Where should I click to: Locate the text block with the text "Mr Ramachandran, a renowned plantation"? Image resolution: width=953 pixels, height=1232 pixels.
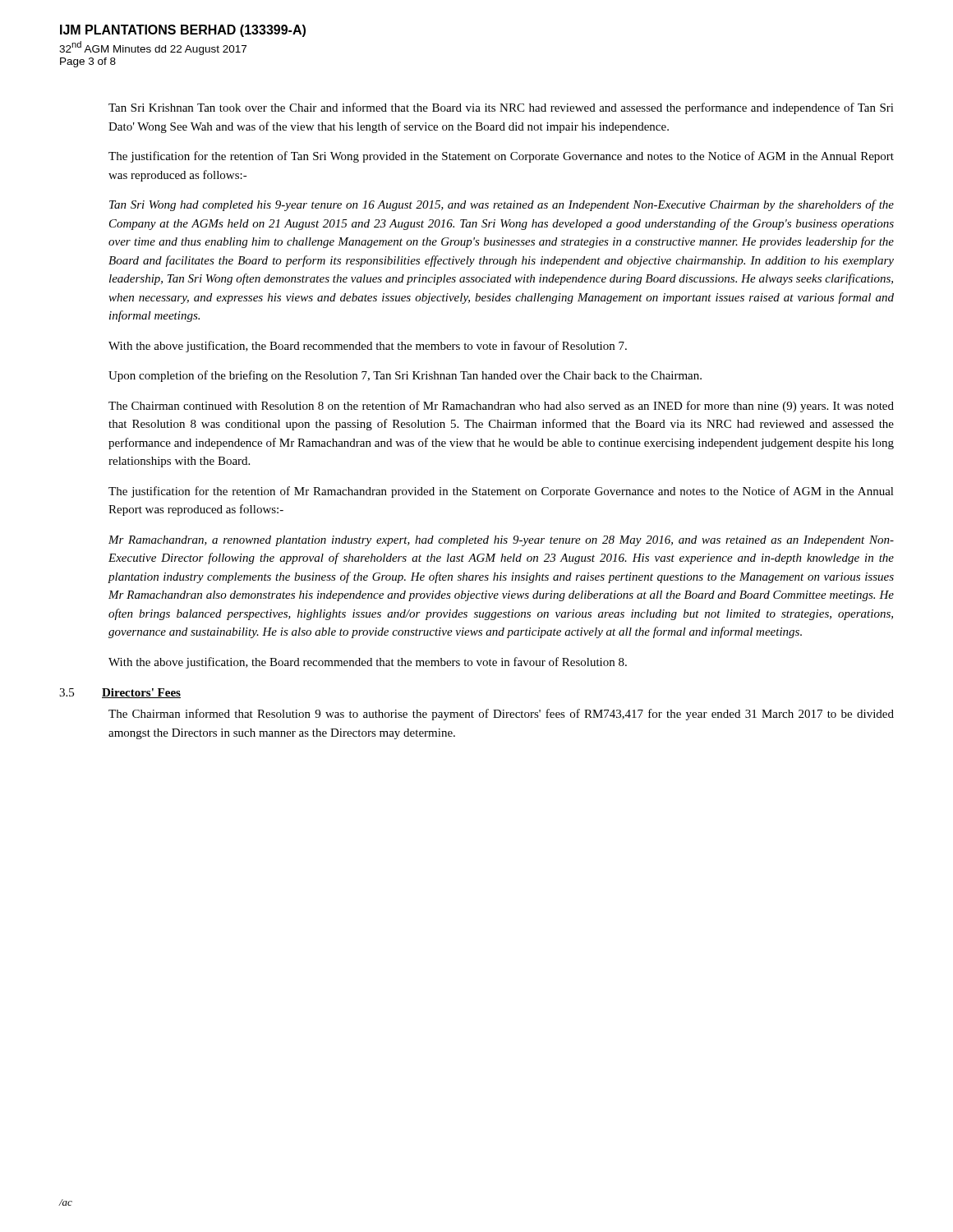[x=501, y=585]
